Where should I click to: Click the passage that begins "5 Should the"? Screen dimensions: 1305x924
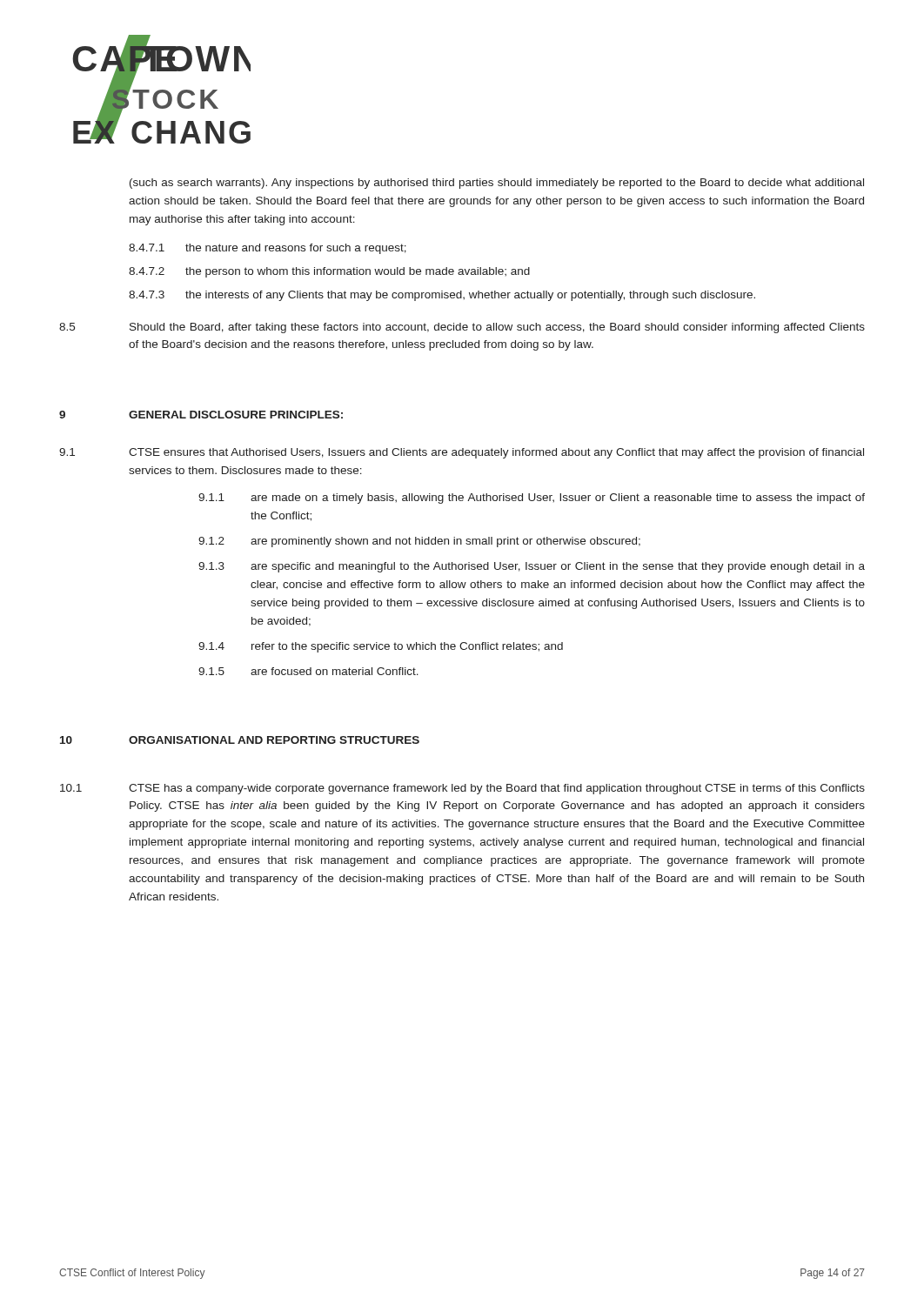click(462, 336)
